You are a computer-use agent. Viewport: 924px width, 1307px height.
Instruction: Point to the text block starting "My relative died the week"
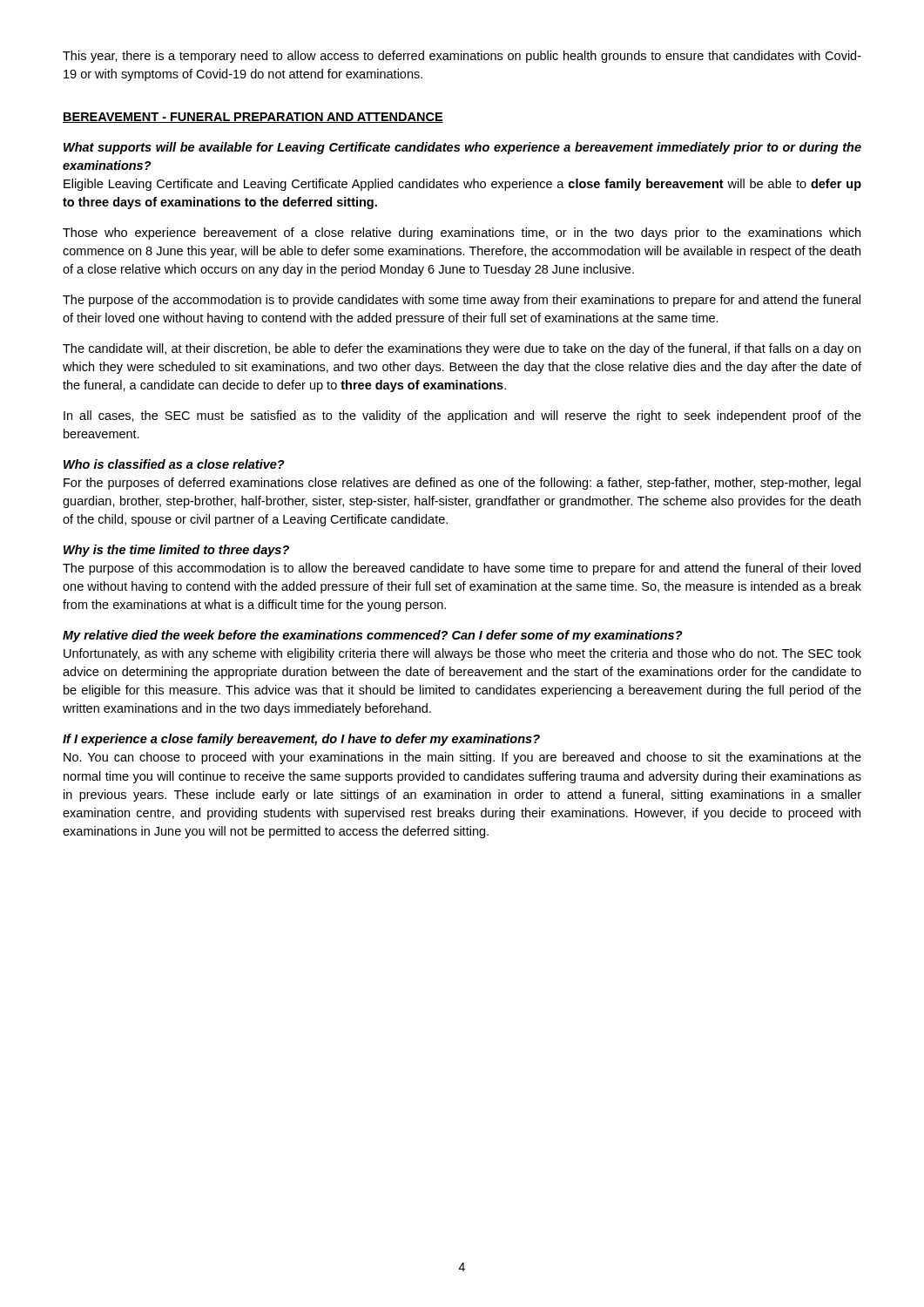coord(462,672)
